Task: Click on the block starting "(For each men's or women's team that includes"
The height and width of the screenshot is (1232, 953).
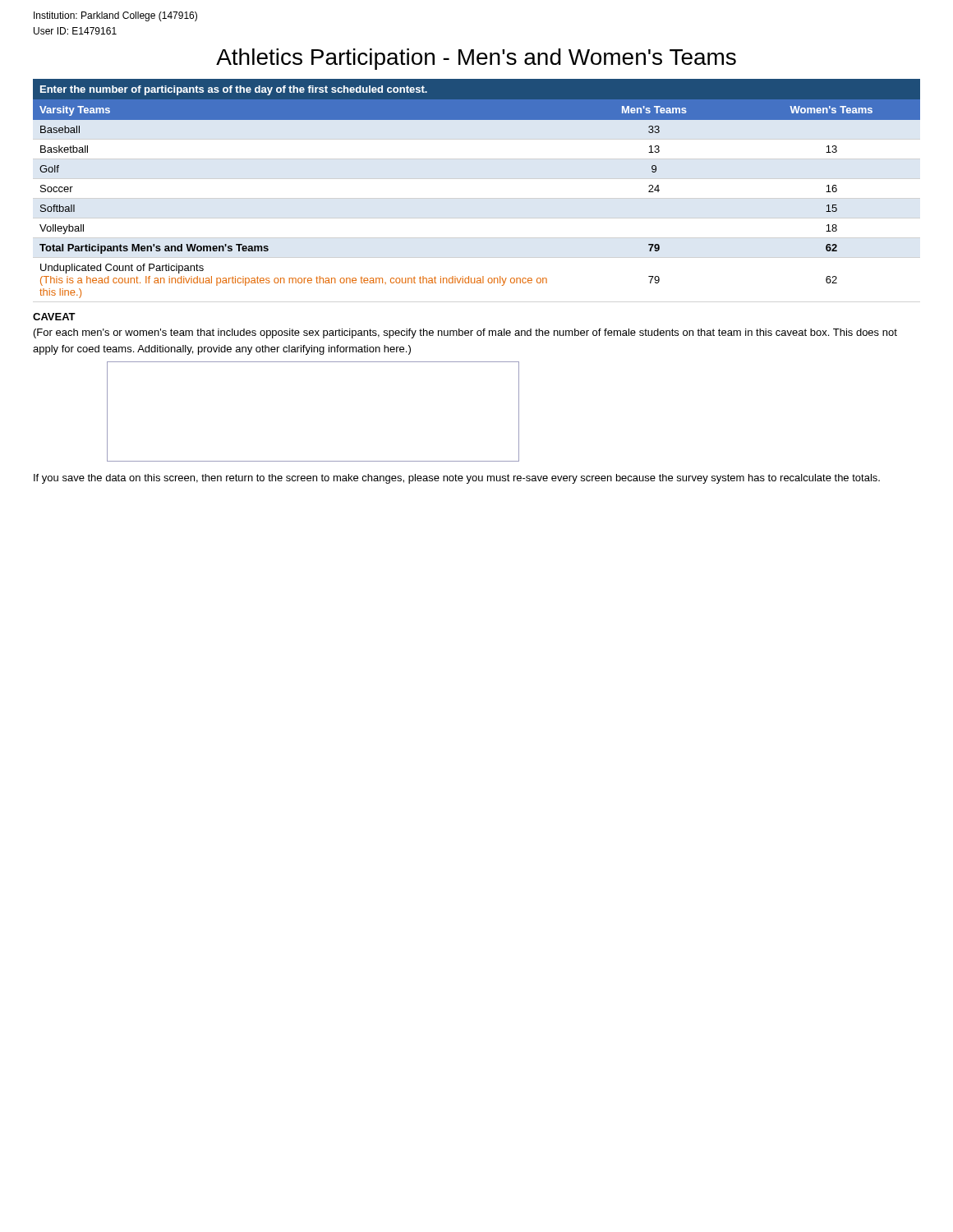Action: pos(465,341)
